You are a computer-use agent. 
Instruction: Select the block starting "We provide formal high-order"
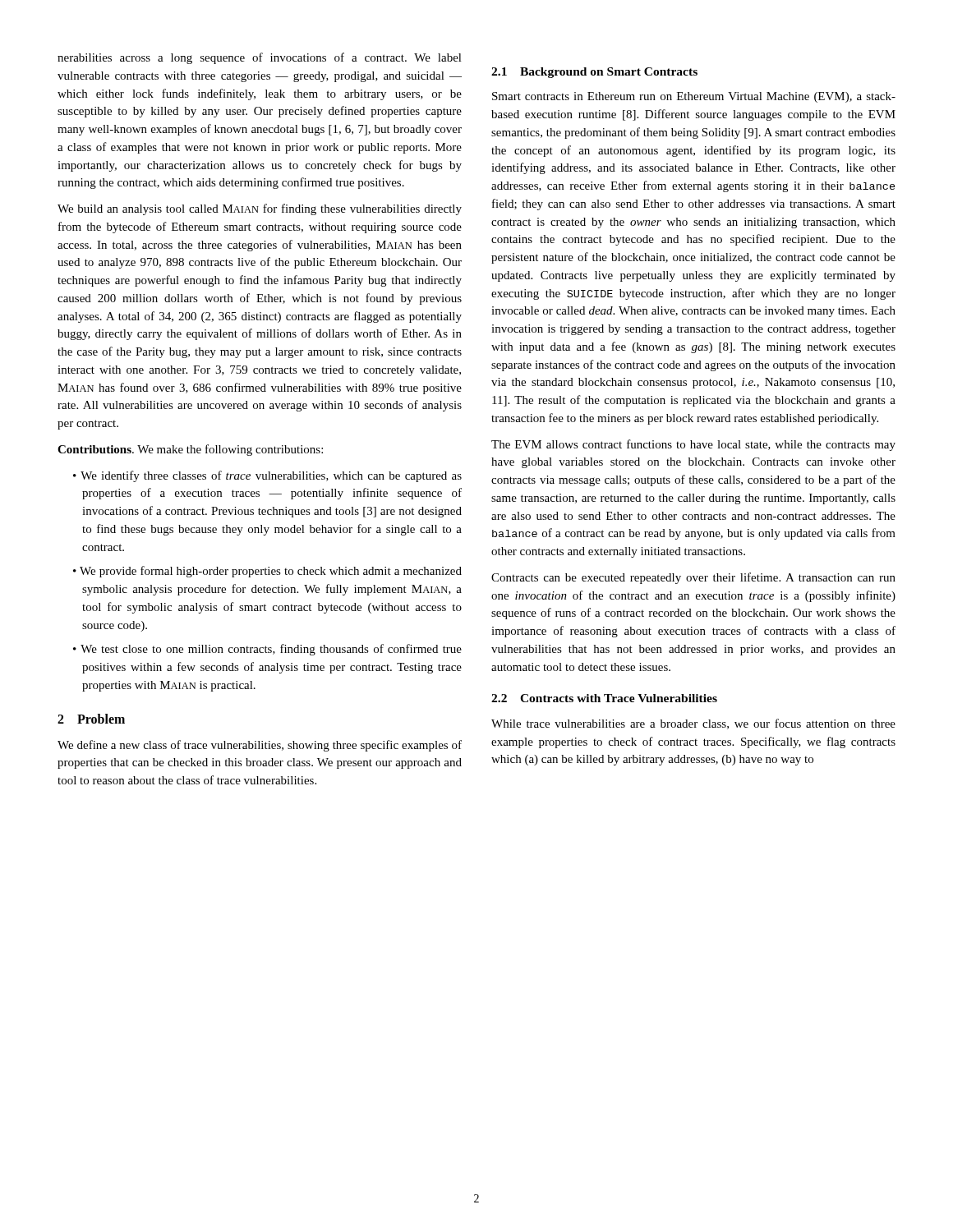(x=267, y=599)
